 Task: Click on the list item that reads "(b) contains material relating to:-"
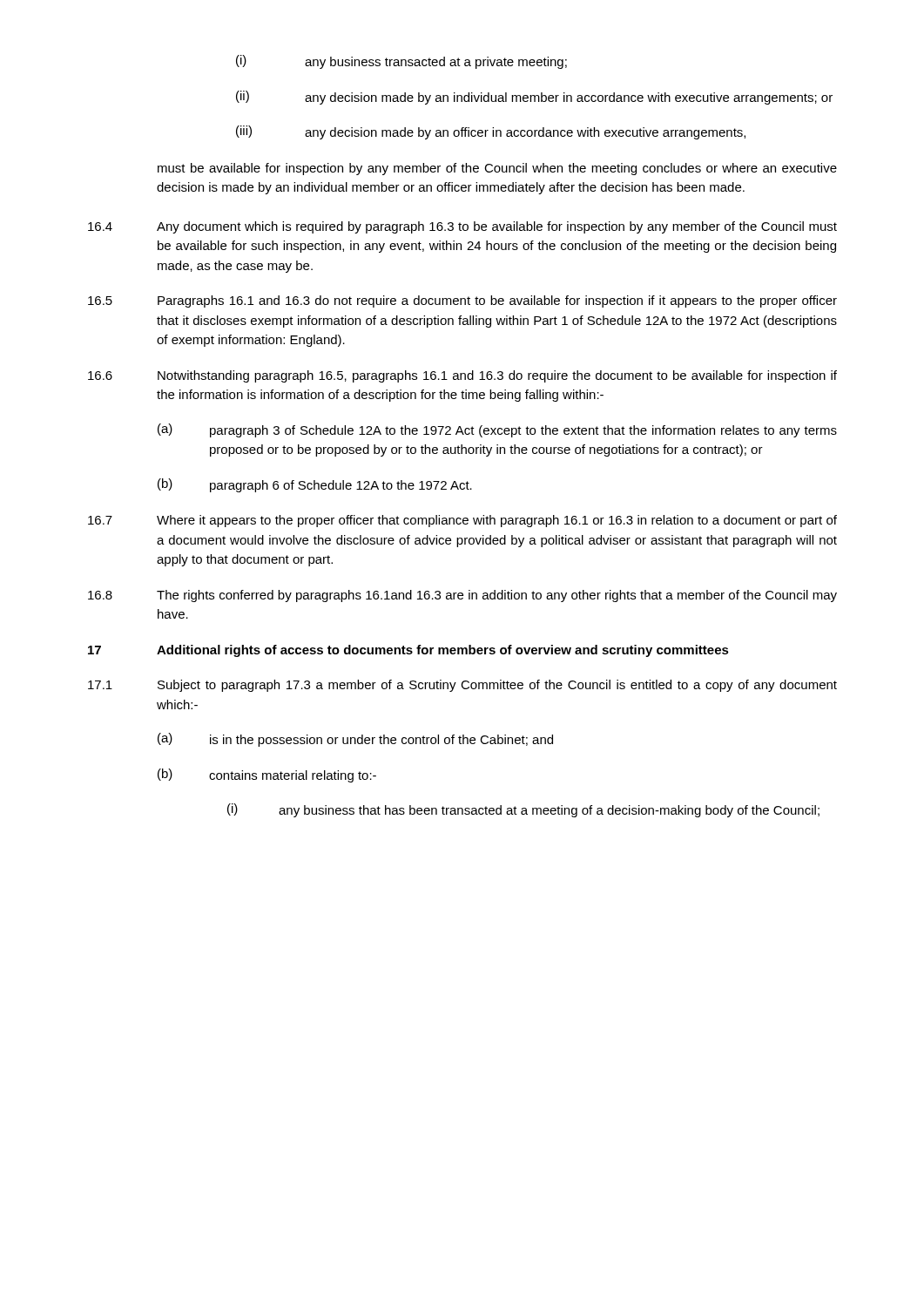coord(267,775)
